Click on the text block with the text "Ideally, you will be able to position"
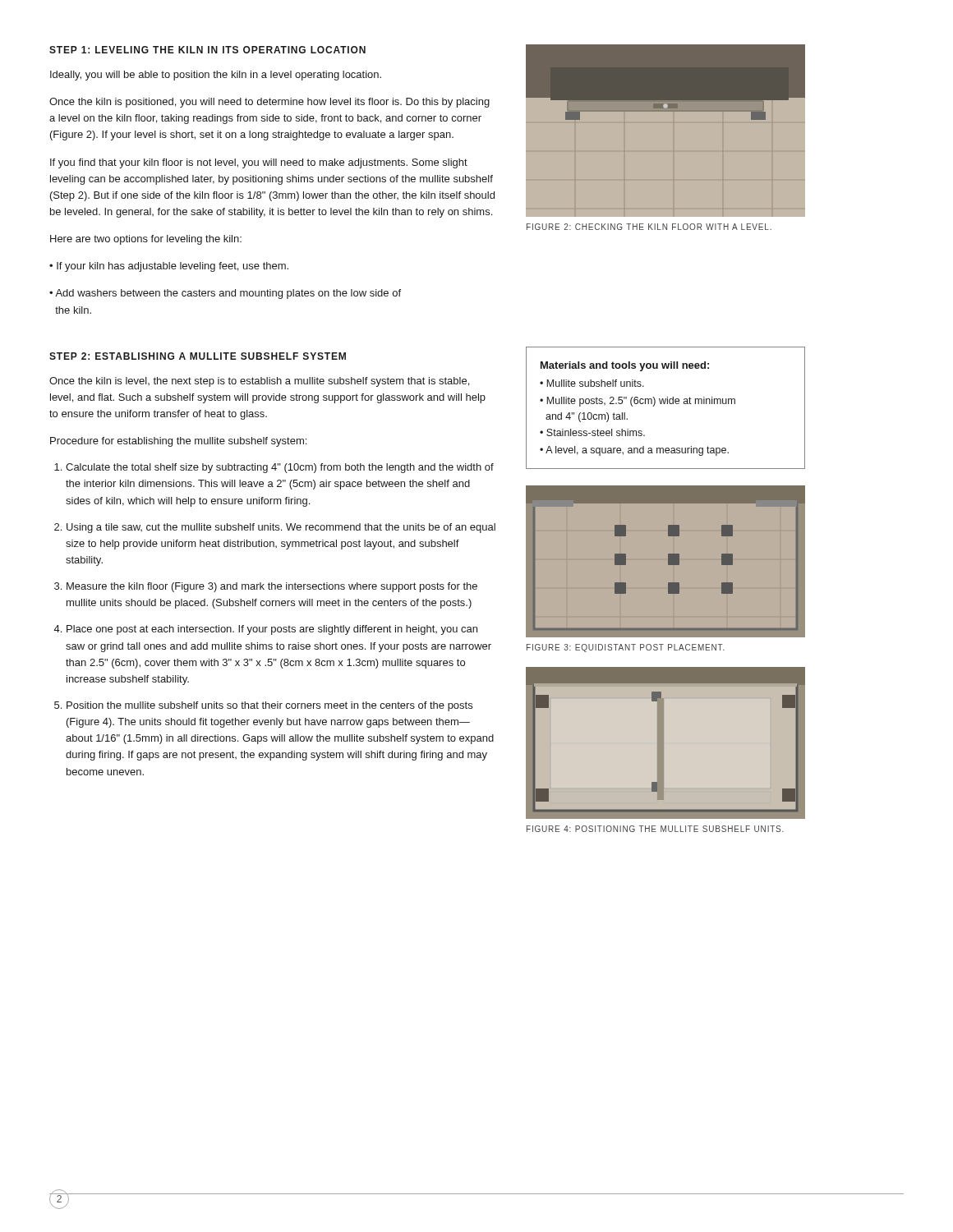 pyautogui.click(x=273, y=75)
